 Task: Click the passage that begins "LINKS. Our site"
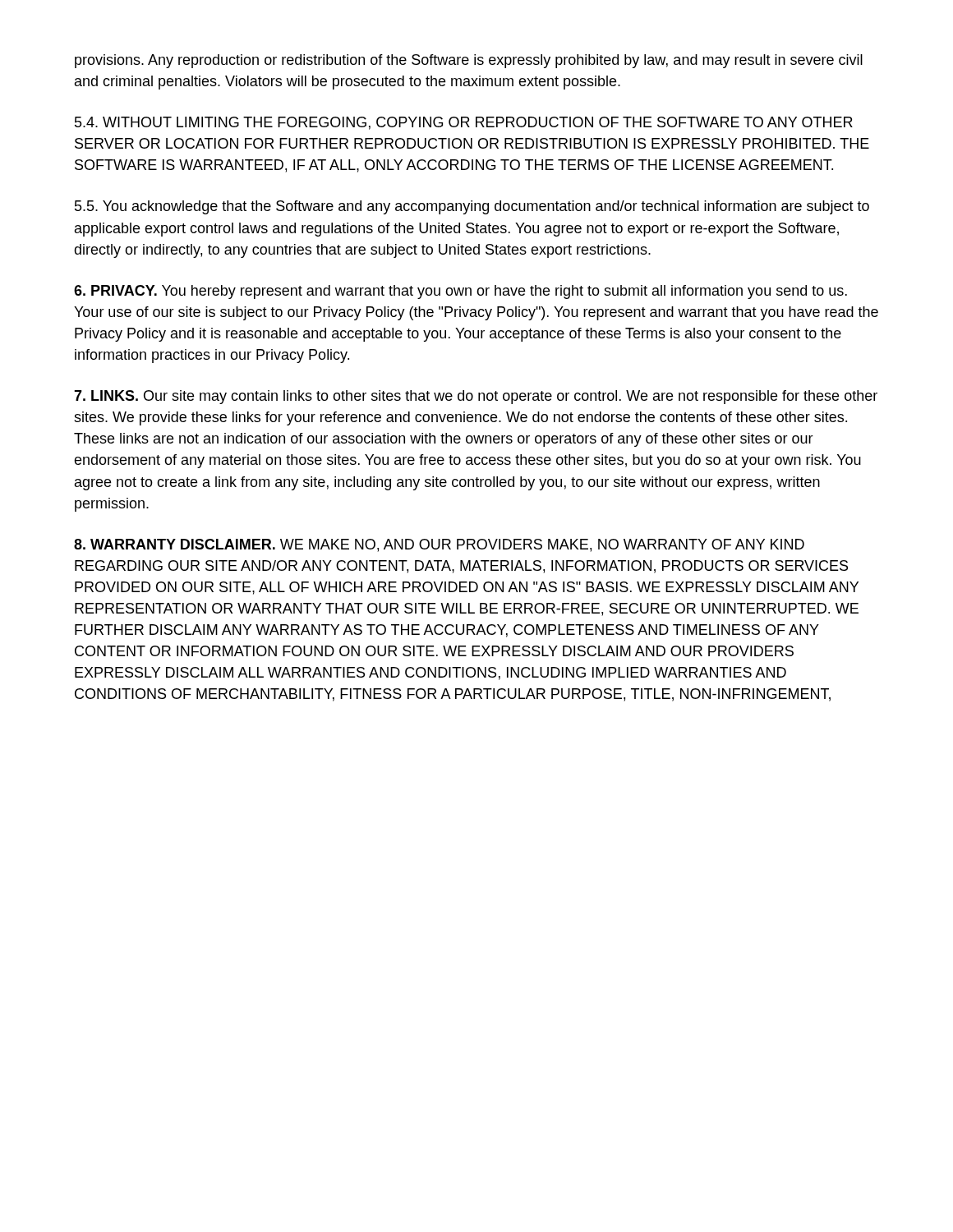(476, 450)
